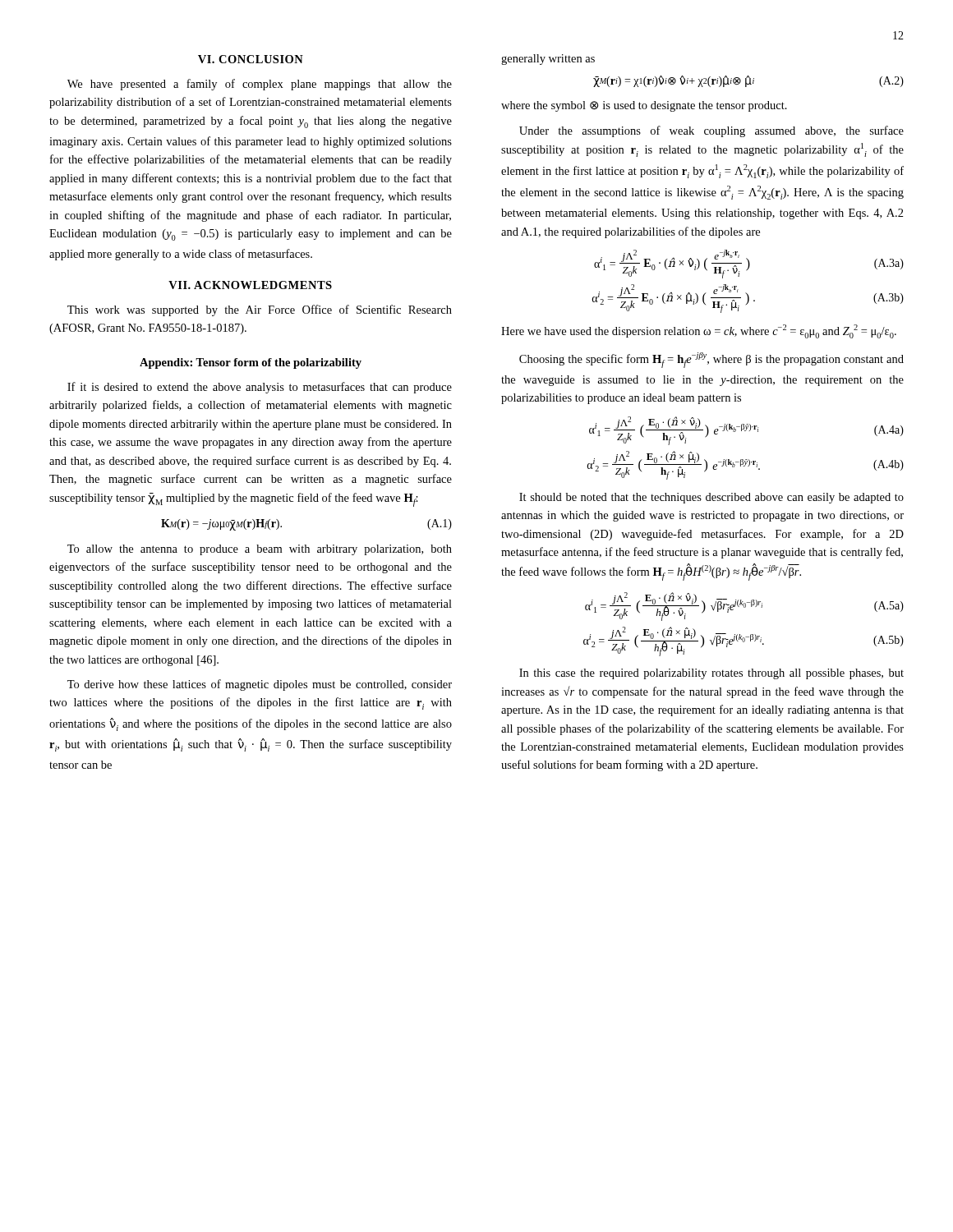Select the text block with the text "In this case the required polarizability"
953x1232 pixels.
(x=702, y=719)
